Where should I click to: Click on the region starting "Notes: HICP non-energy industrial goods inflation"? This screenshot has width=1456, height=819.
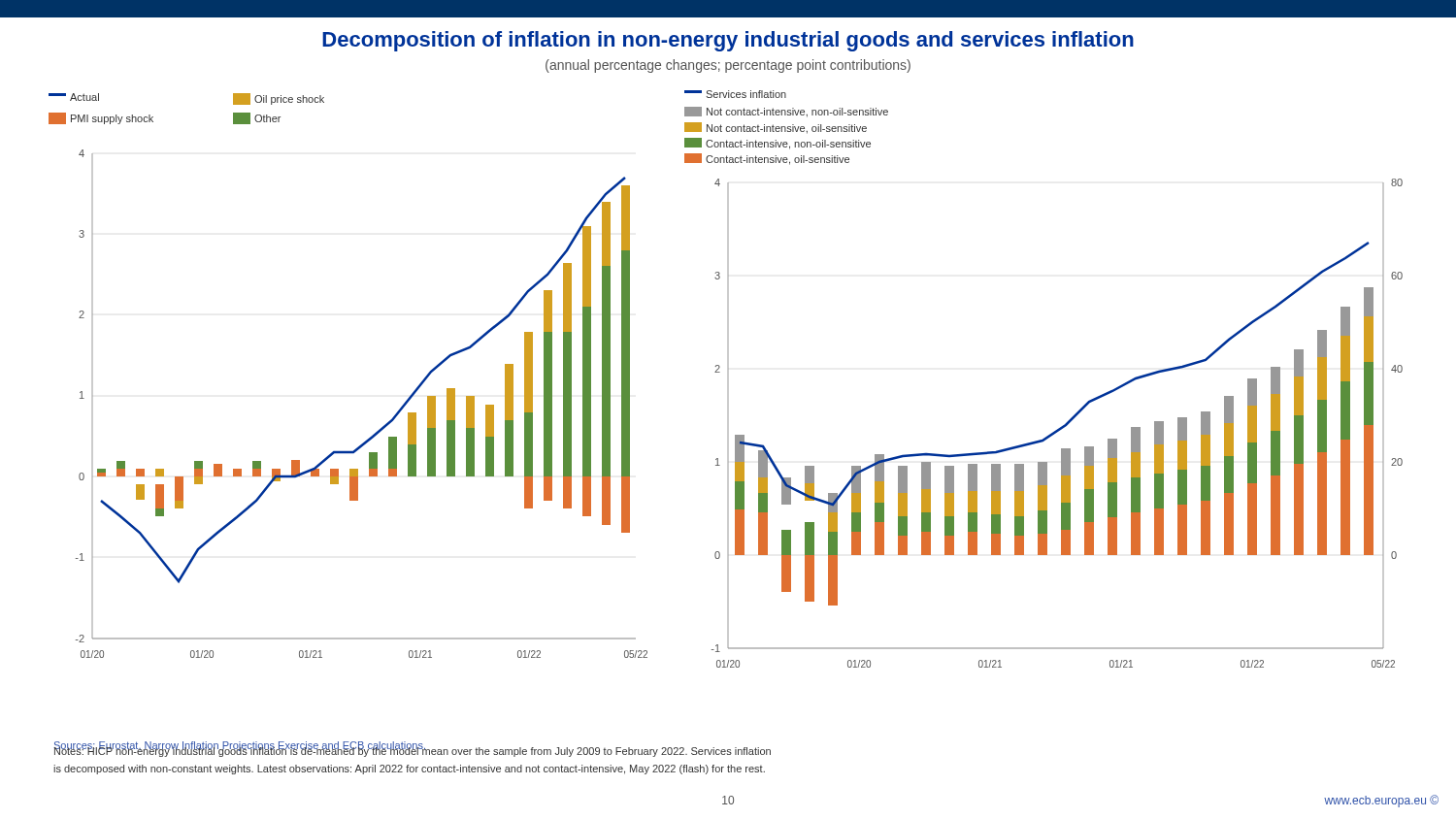(x=412, y=760)
